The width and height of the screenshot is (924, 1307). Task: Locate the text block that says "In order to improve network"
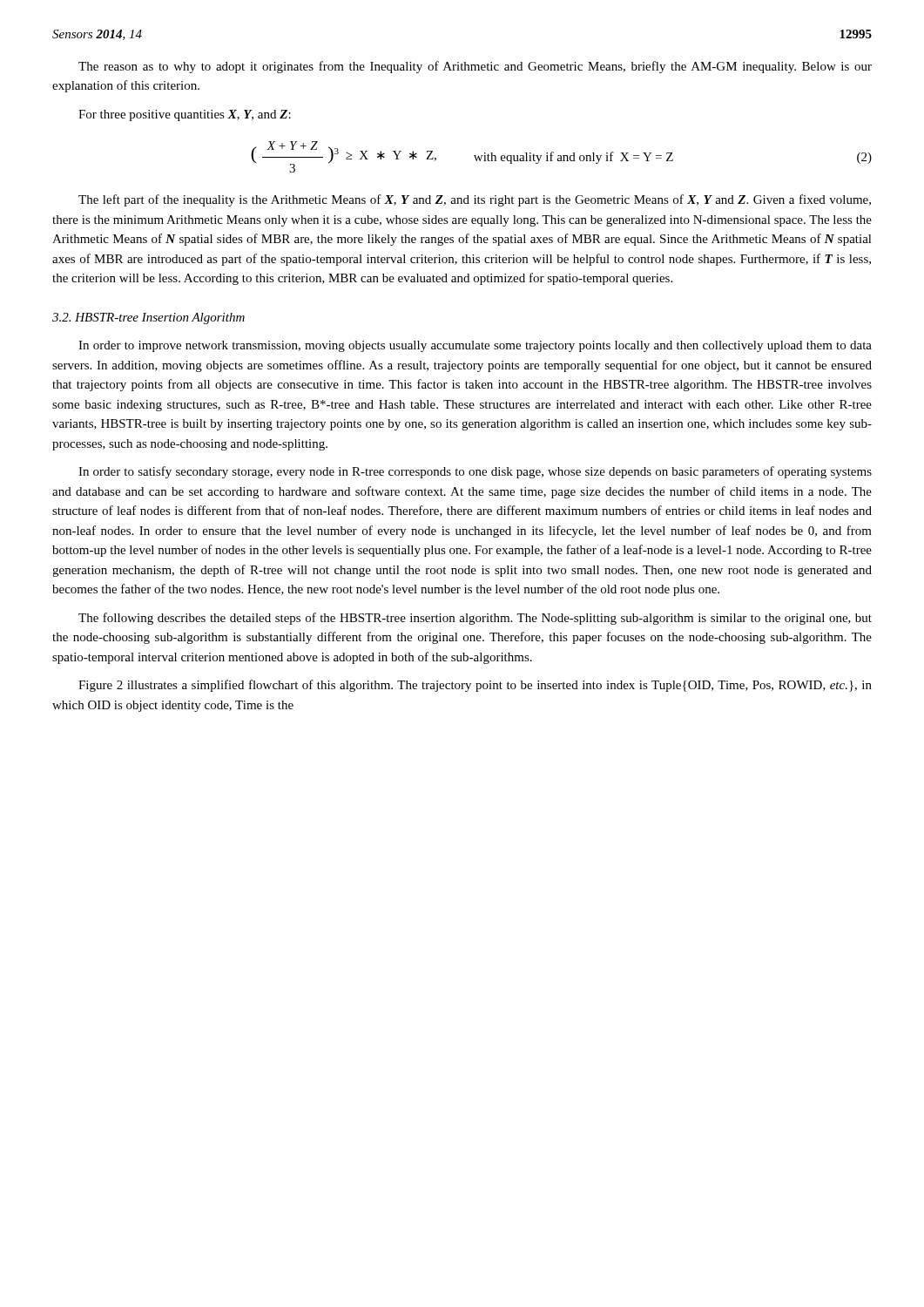[462, 394]
